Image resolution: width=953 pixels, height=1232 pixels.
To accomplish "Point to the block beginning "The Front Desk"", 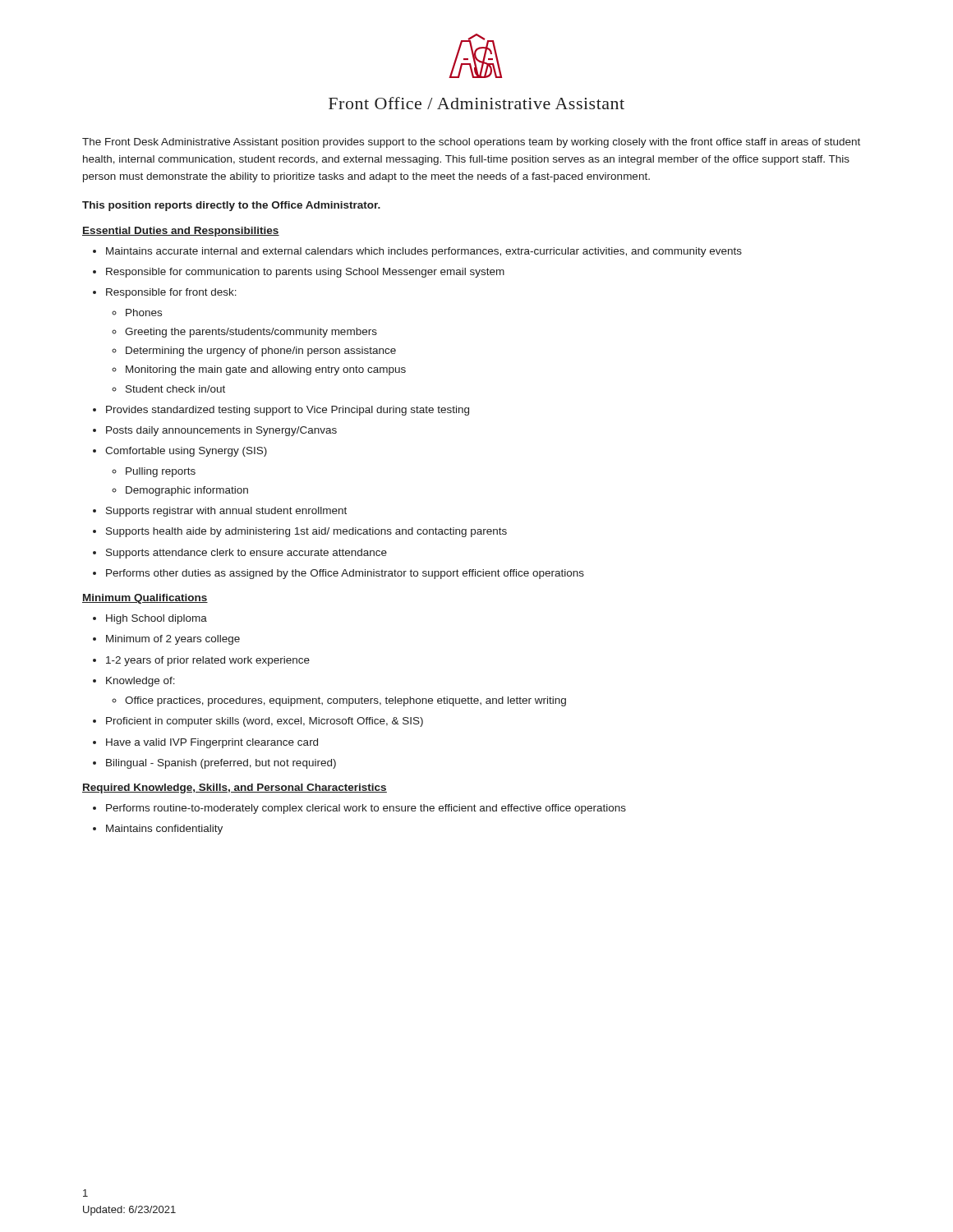I will coord(471,159).
